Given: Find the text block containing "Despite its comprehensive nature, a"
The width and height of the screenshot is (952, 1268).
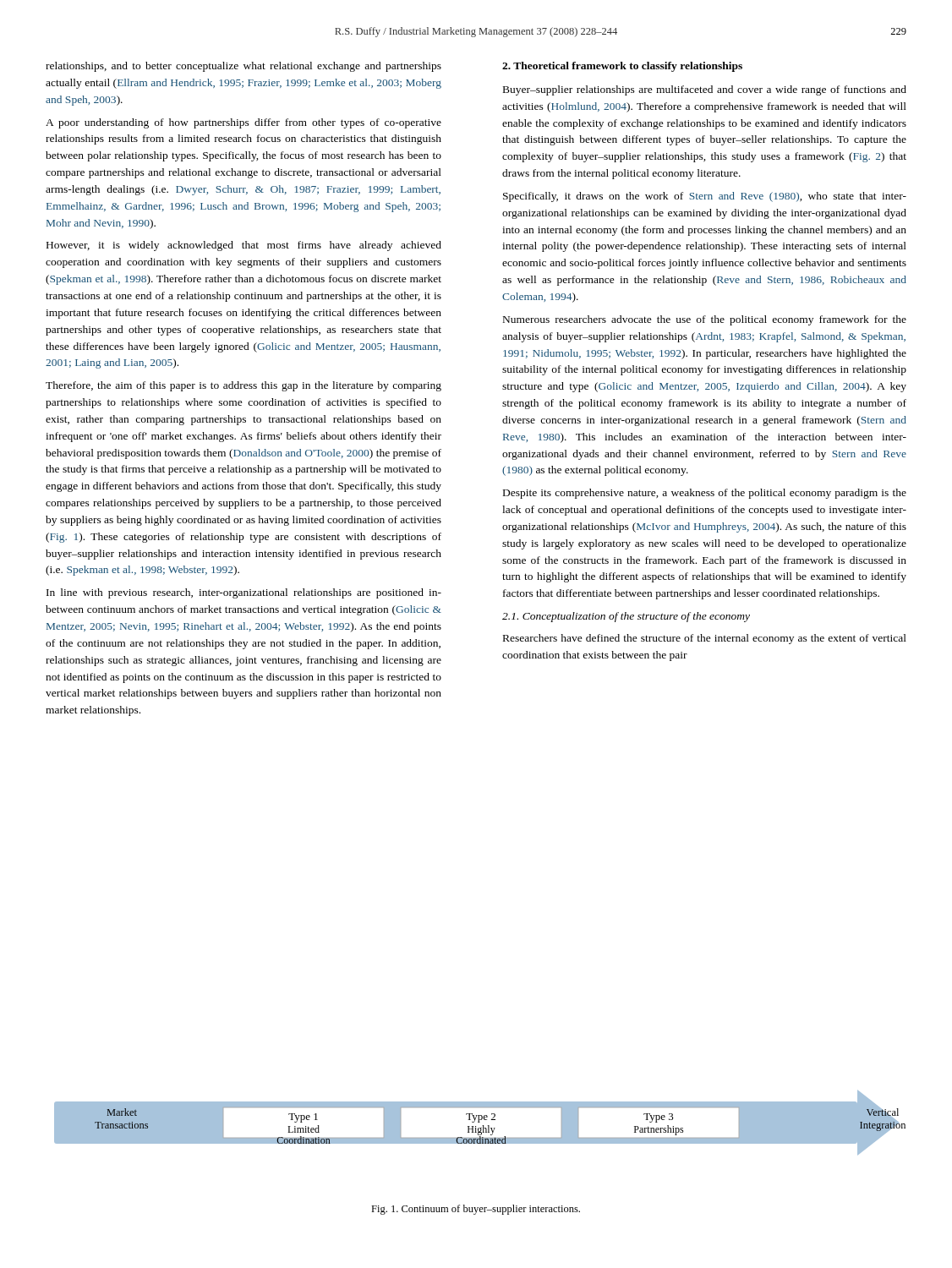Looking at the screenshot, I should coord(704,543).
